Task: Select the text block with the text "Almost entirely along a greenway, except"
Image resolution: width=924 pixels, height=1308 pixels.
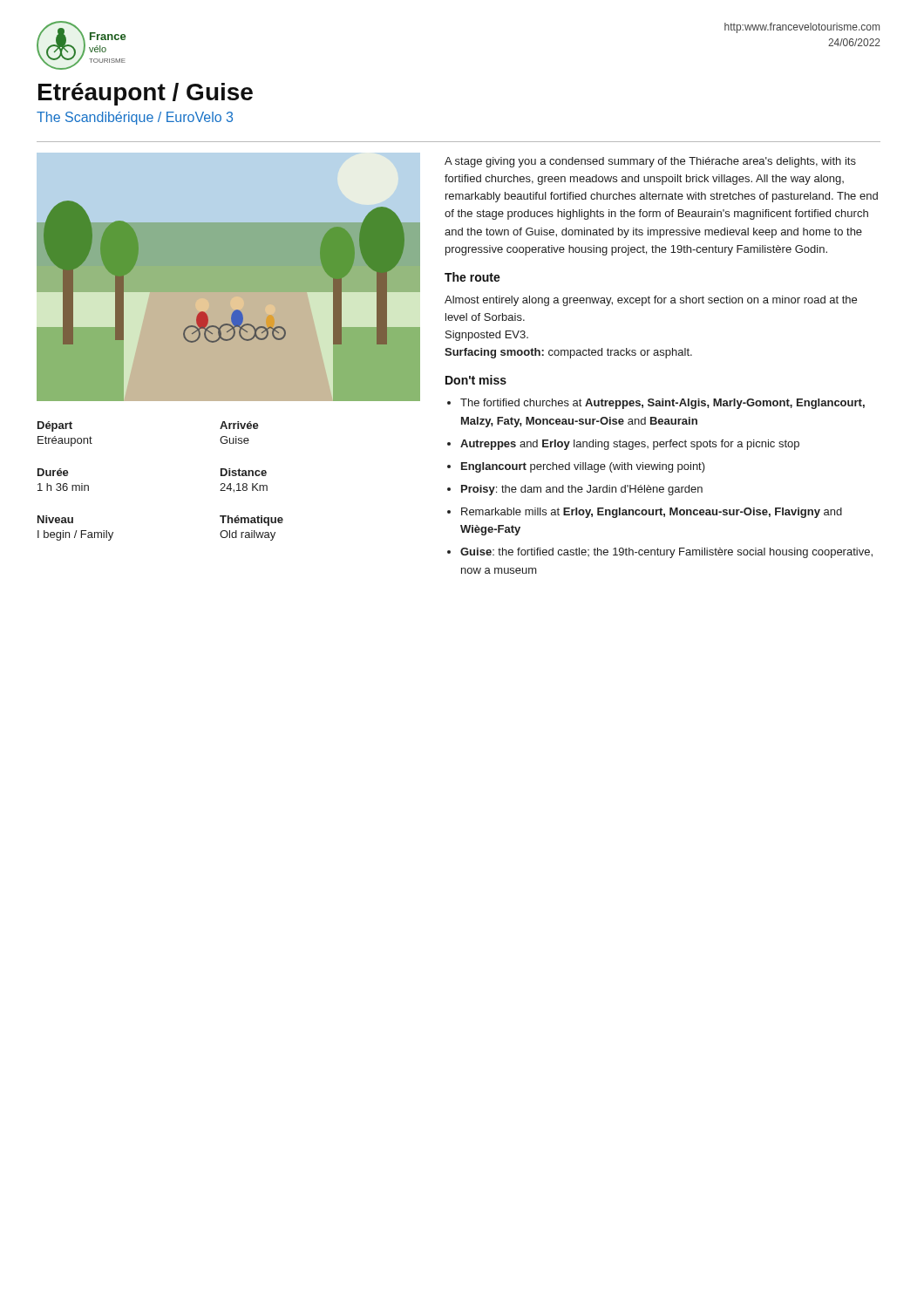Action: coord(651,301)
